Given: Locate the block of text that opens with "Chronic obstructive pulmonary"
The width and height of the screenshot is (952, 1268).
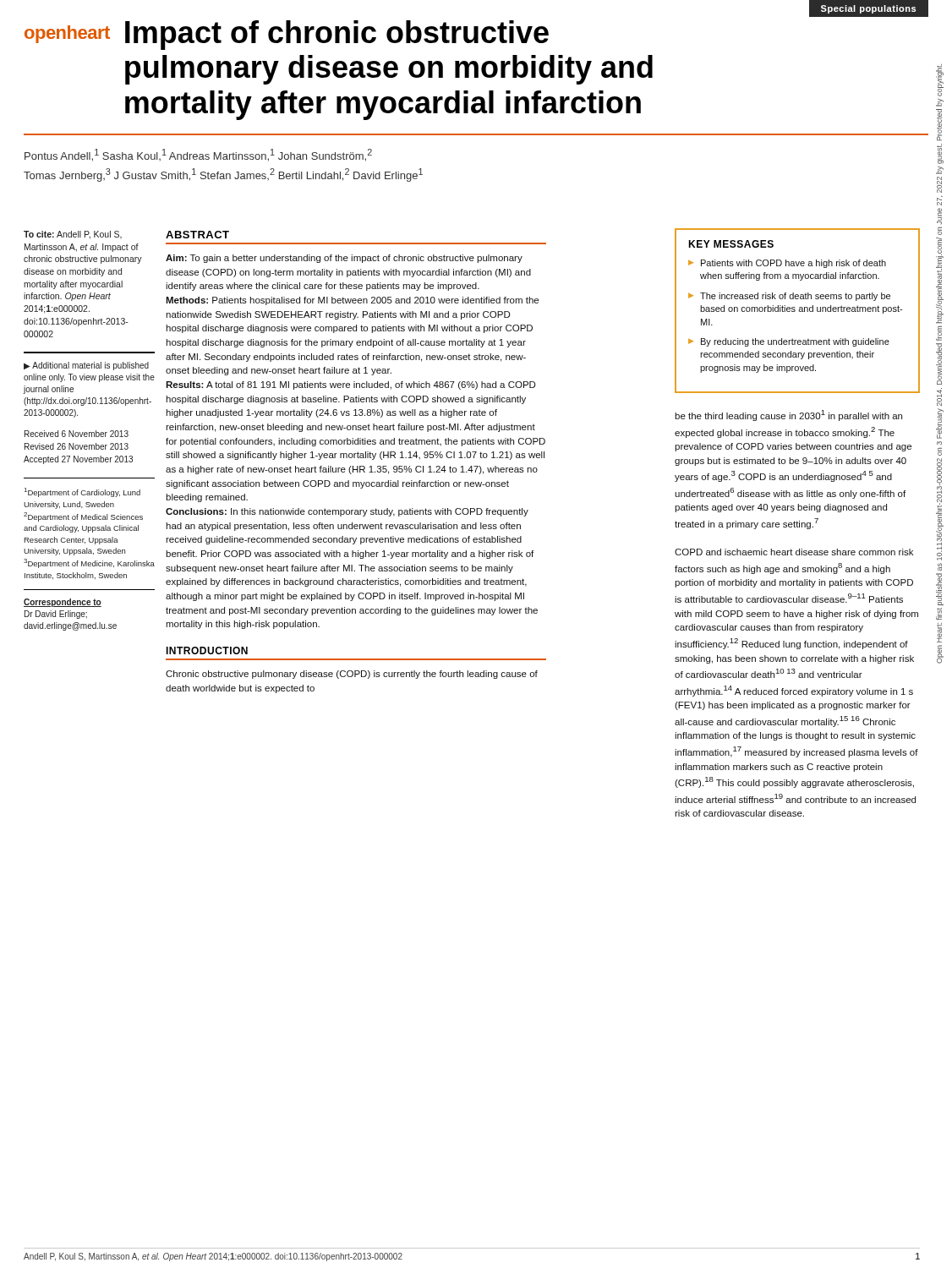Looking at the screenshot, I should (x=352, y=681).
